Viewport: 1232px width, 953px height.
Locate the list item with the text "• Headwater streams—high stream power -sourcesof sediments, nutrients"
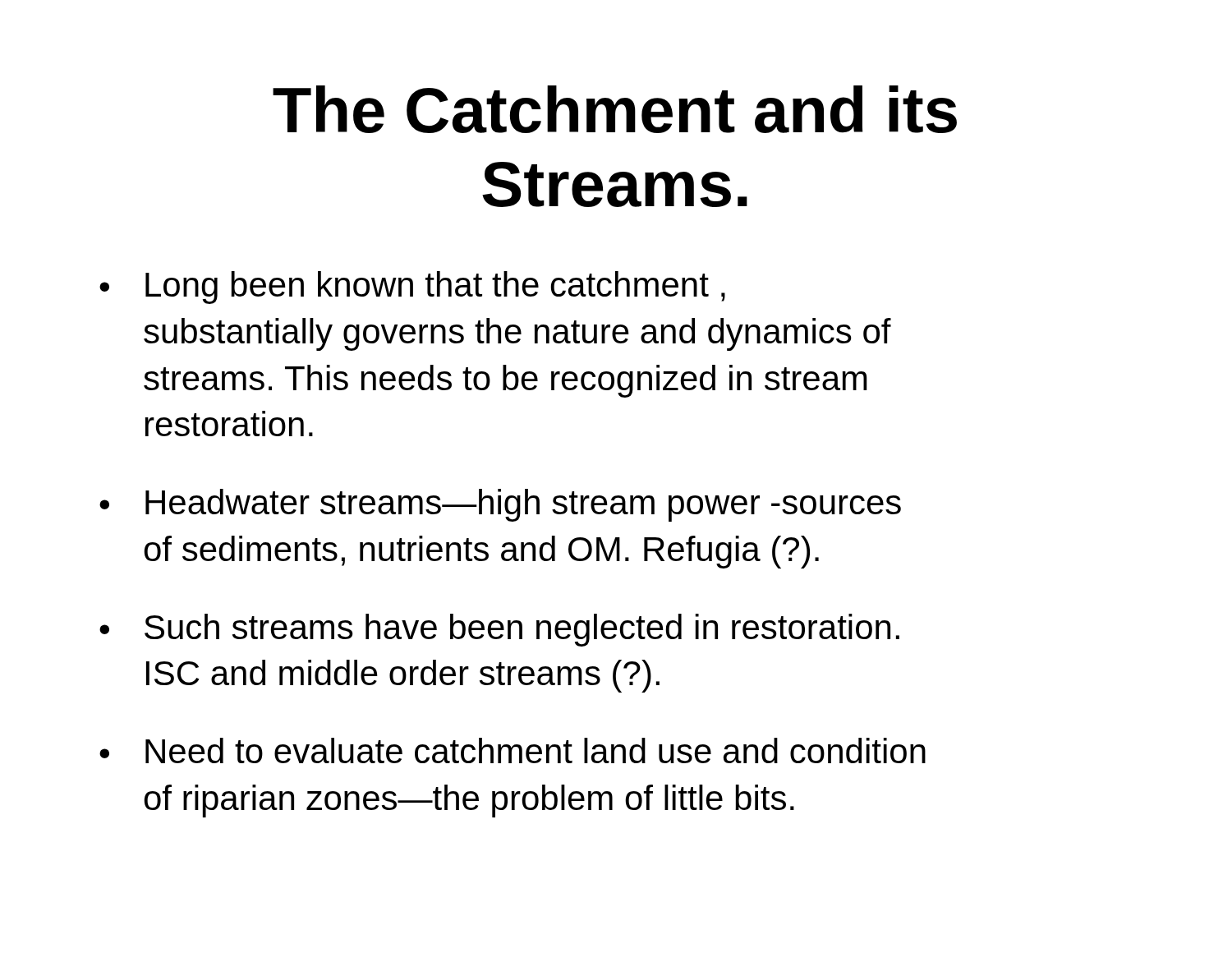(616, 526)
